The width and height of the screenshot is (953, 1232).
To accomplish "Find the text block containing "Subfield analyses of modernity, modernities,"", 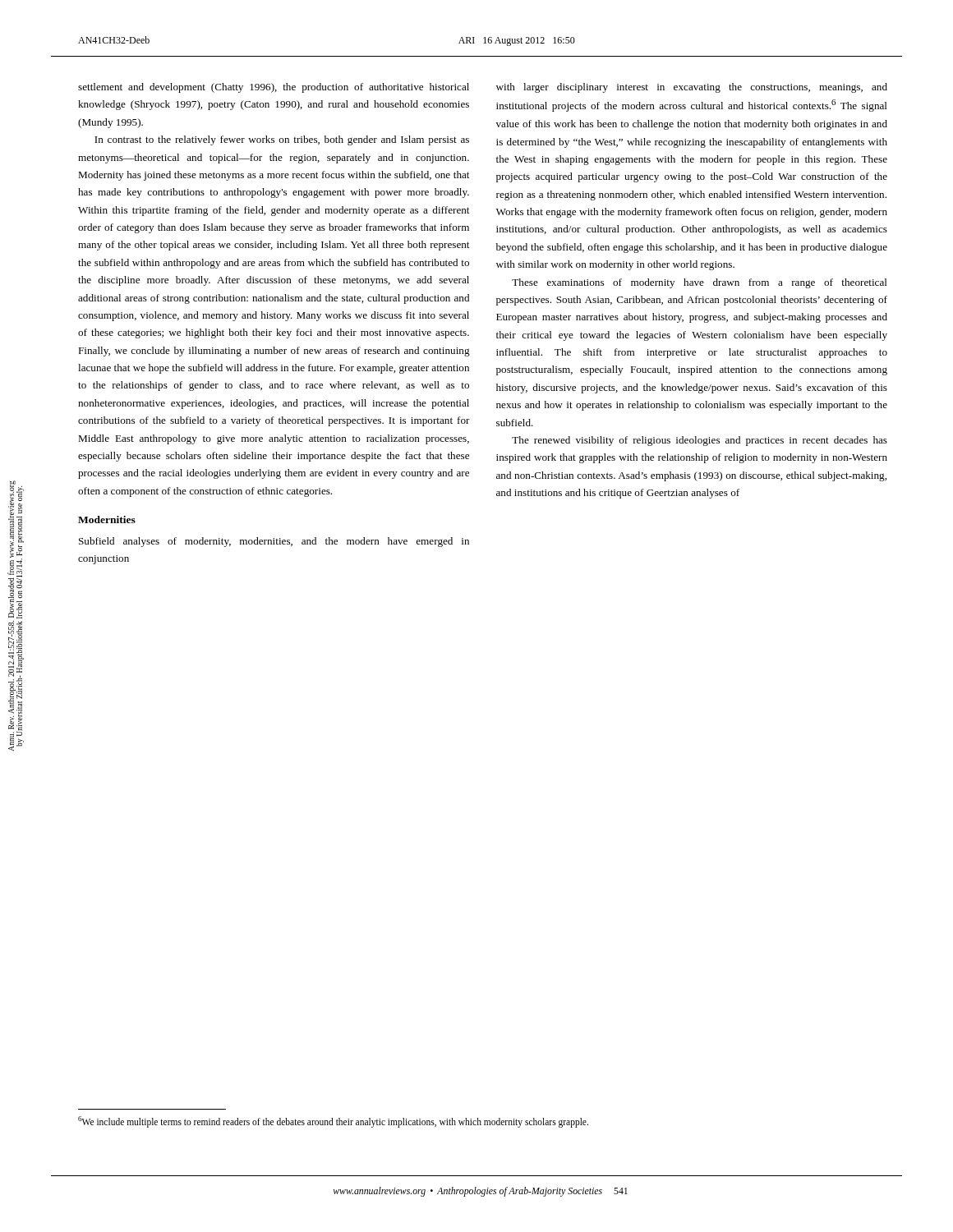I will click(274, 550).
